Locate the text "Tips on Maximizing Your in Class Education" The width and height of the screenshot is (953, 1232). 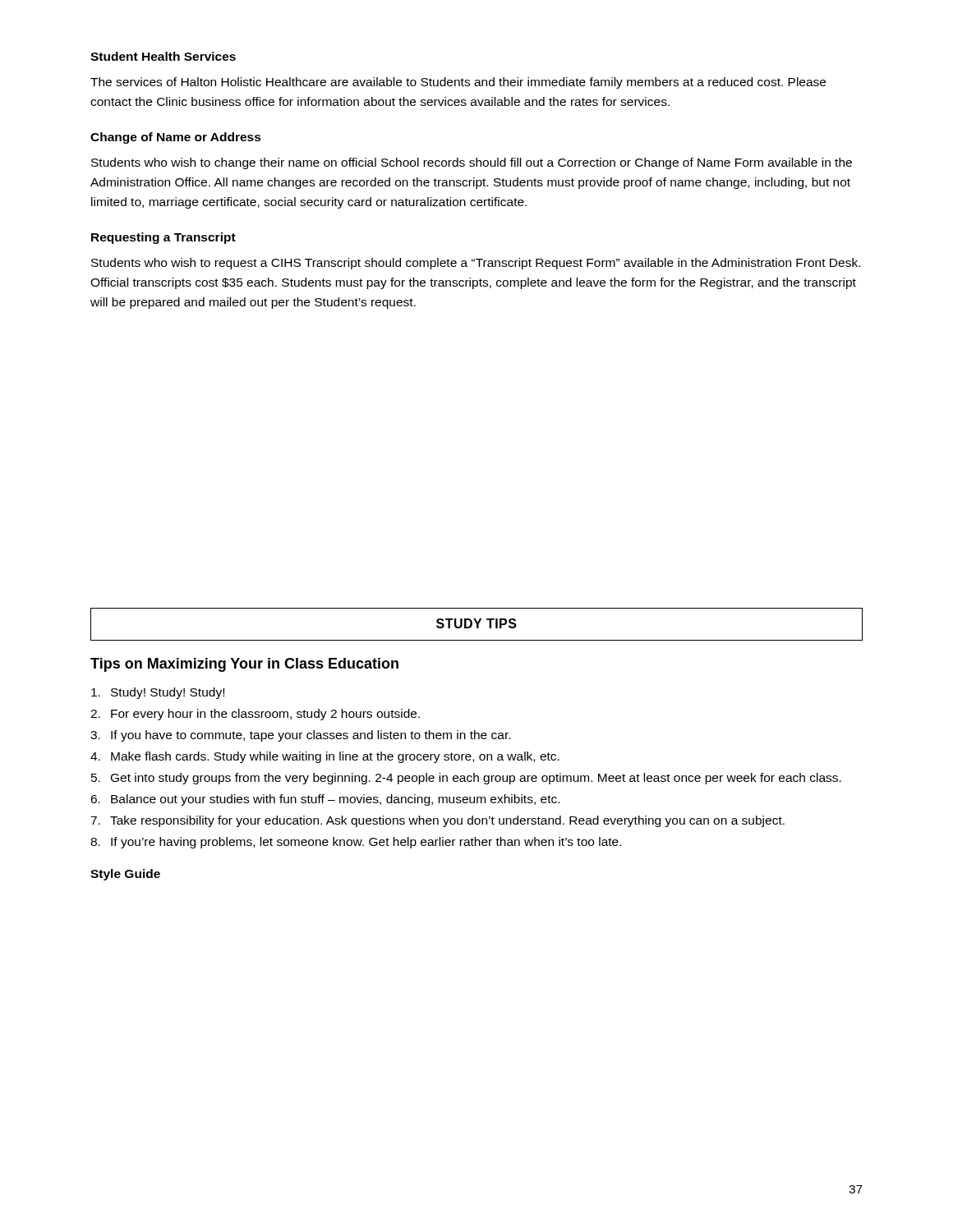coord(245,664)
